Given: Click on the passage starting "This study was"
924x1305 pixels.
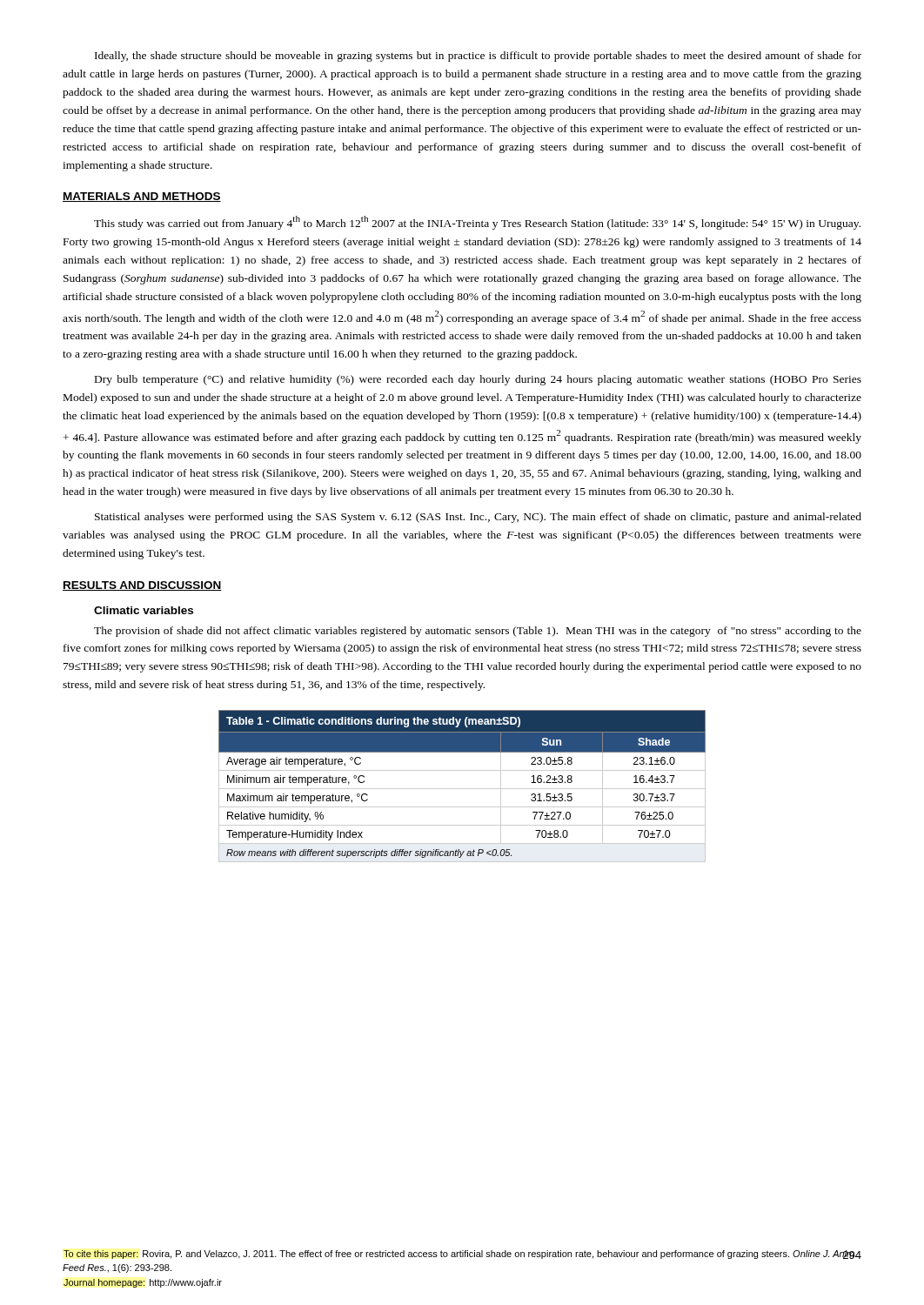Looking at the screenshot, I should (x=462, y=287).
